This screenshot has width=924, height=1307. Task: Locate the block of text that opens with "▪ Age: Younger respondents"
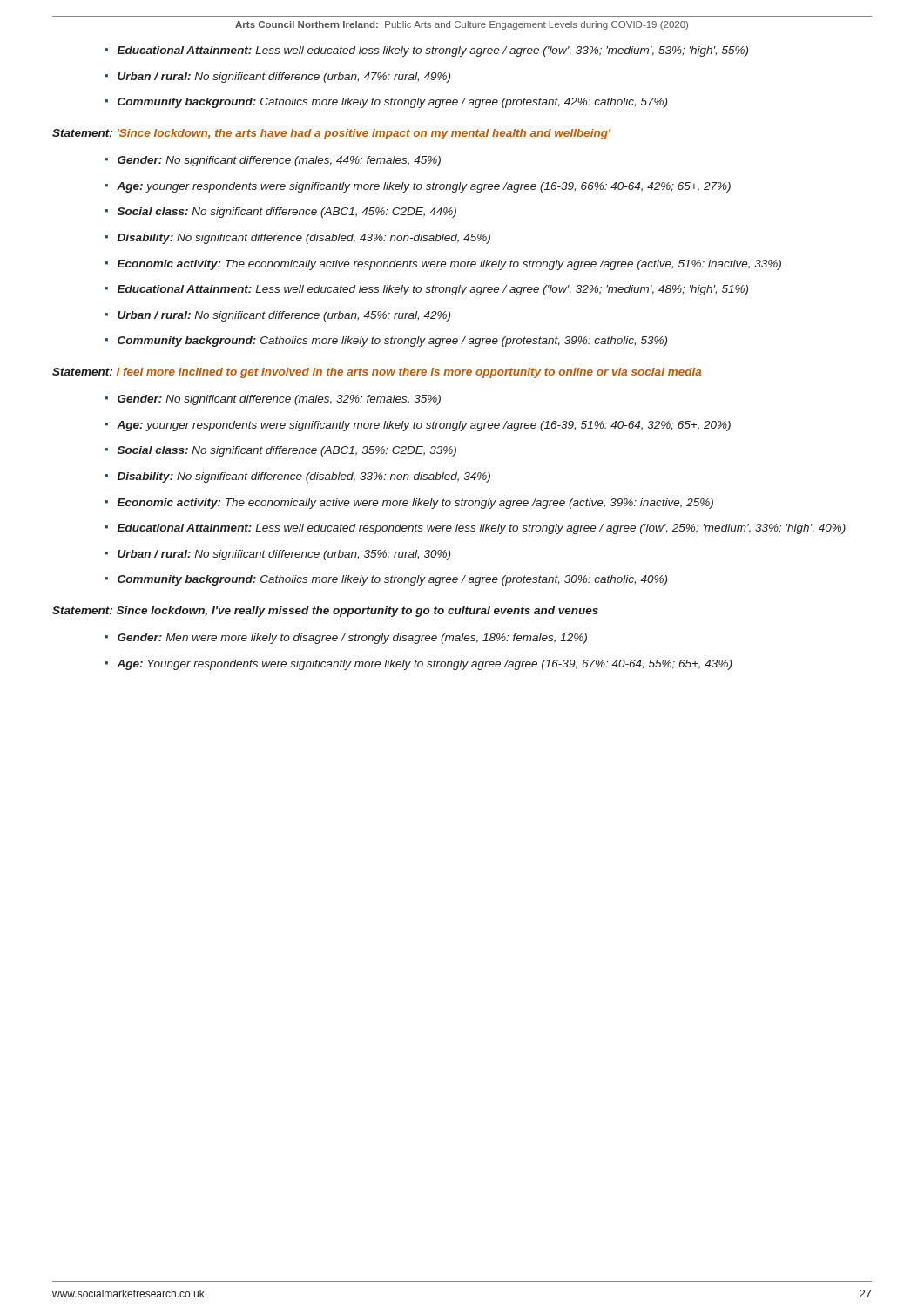pos(418,664)
